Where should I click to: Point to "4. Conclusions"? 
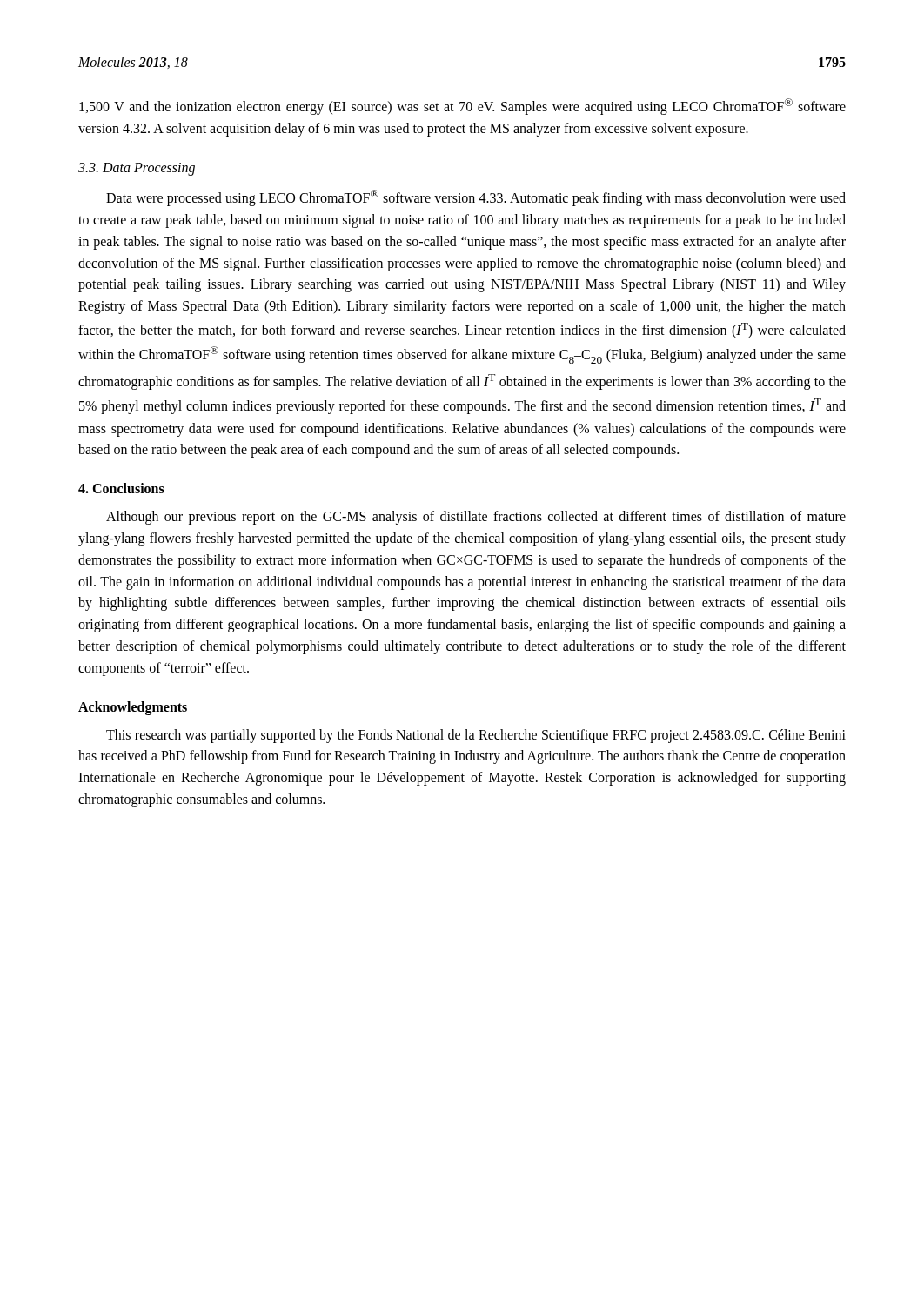click(x=121, y=489)
